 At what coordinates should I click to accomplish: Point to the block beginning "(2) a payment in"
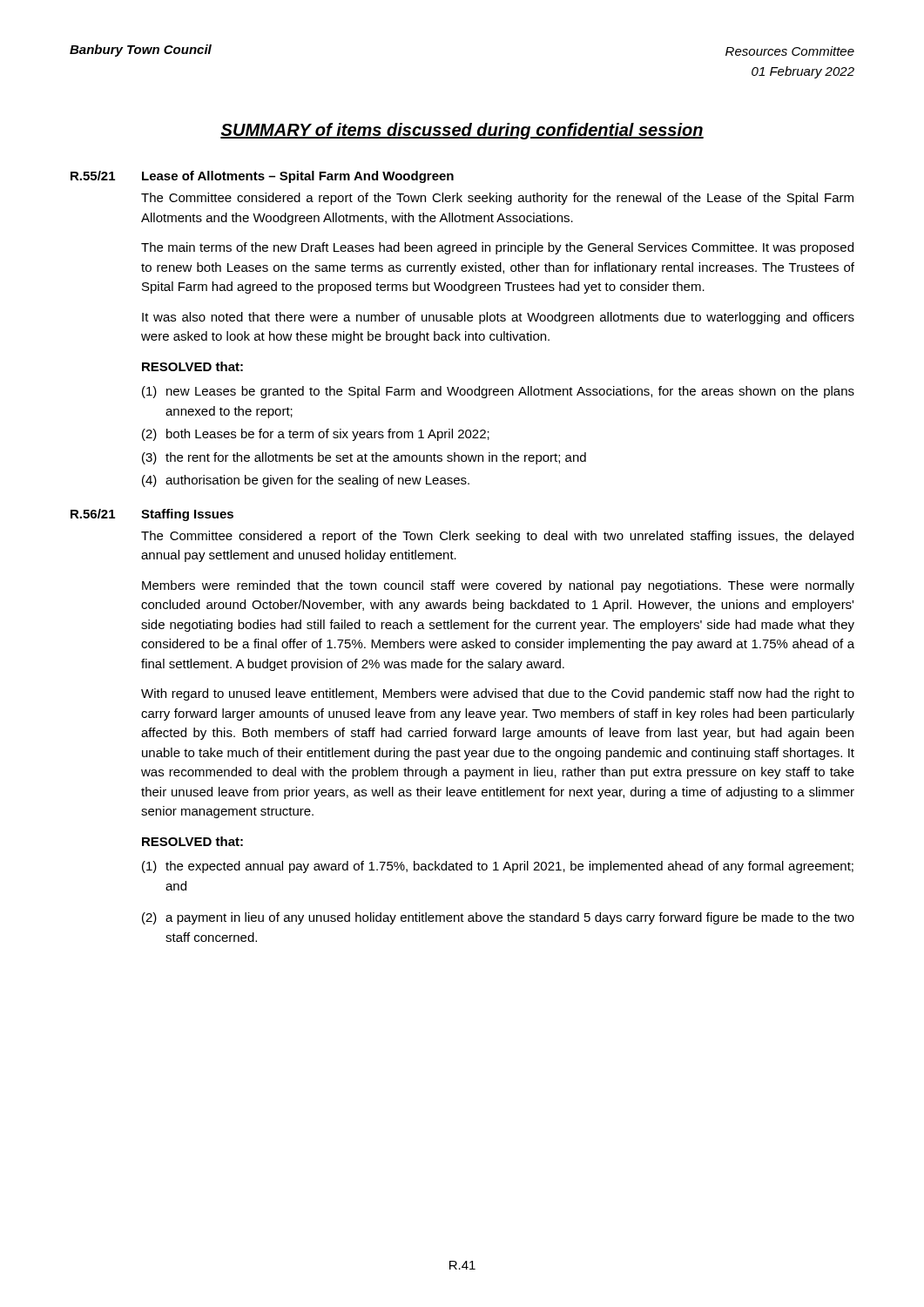tap(498, 928)
